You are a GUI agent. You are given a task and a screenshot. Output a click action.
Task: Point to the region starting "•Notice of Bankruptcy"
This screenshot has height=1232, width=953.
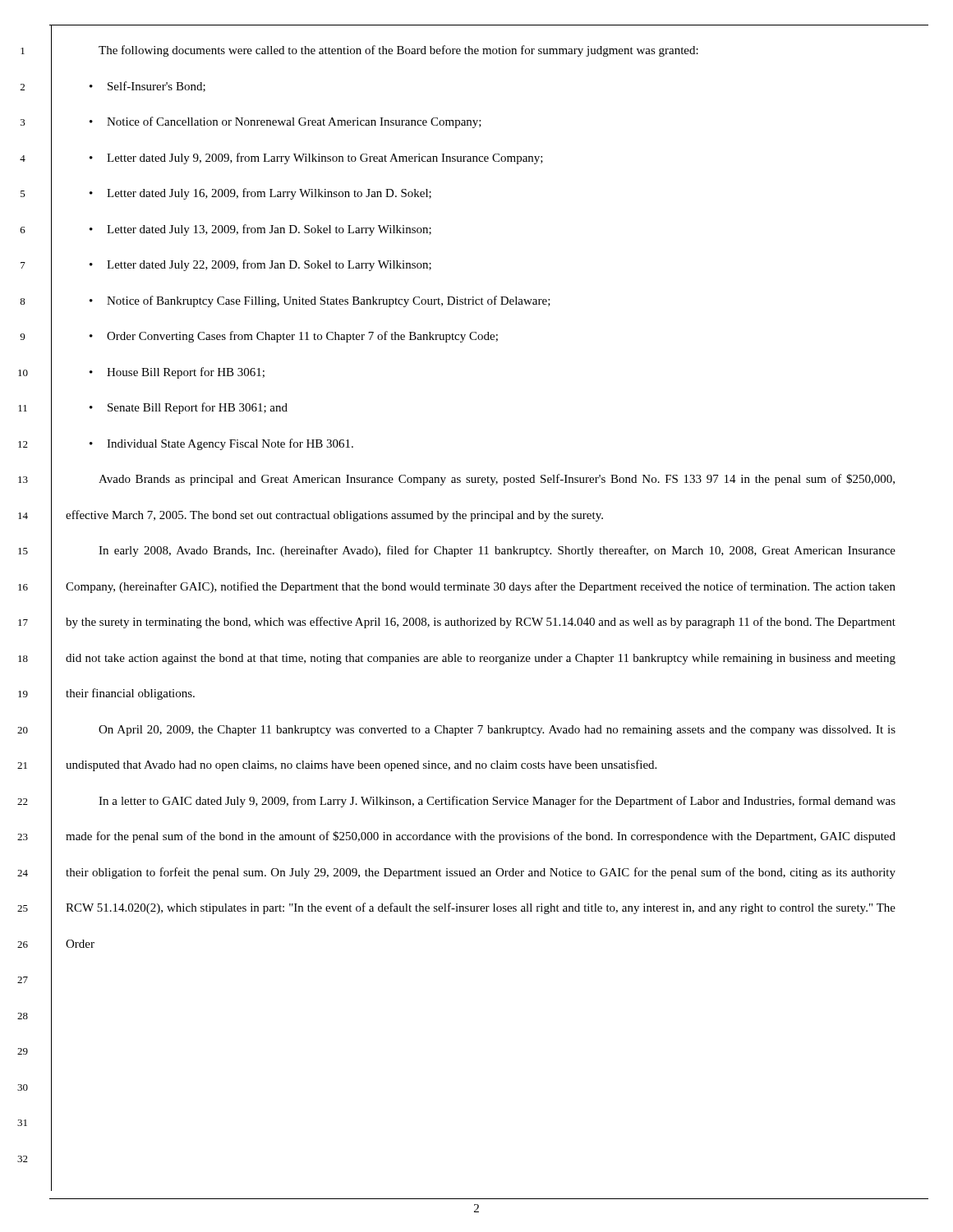pos(320,301)
